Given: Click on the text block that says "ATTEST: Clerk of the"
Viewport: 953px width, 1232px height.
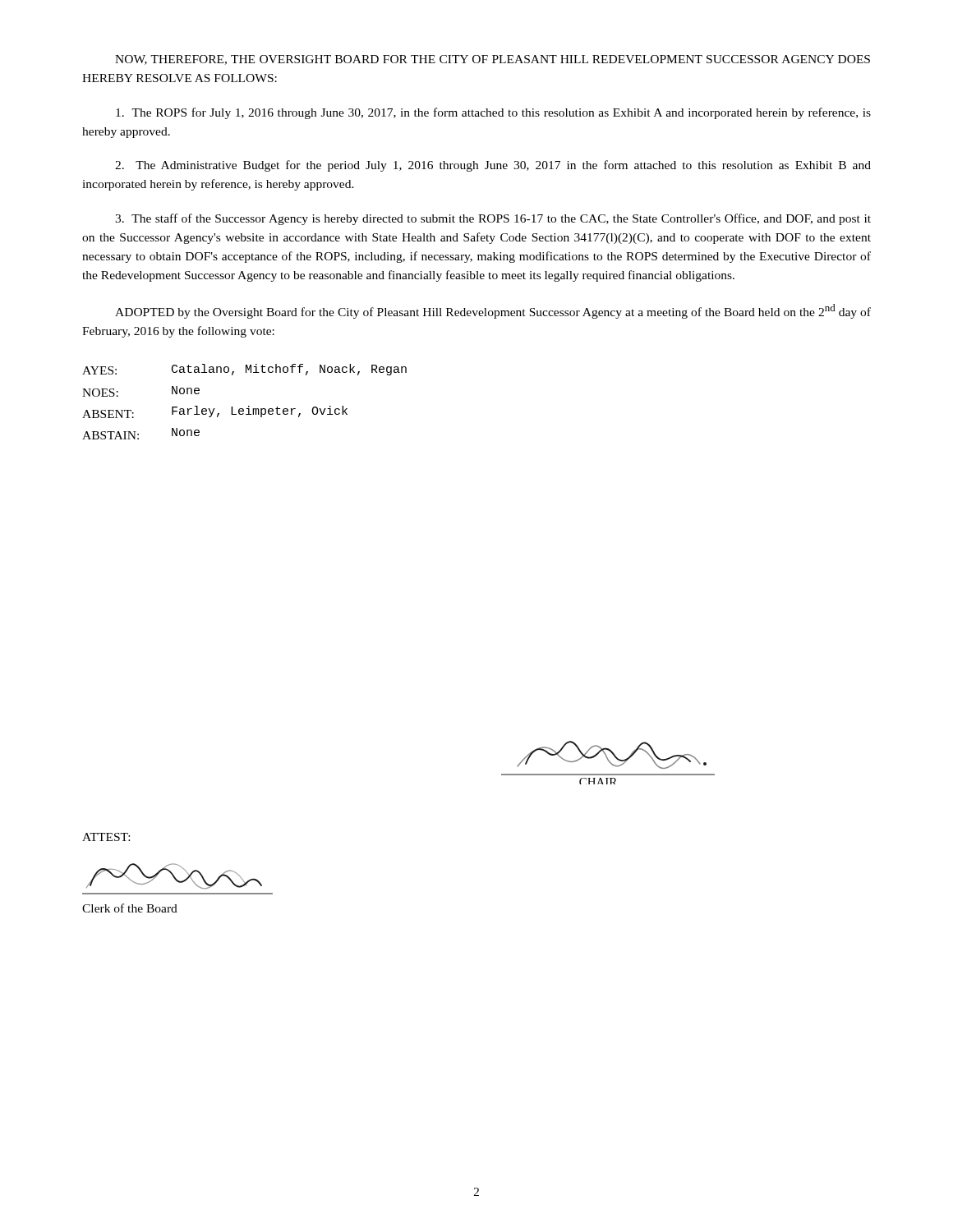Looking at the screenshot, I should (181, 873).
